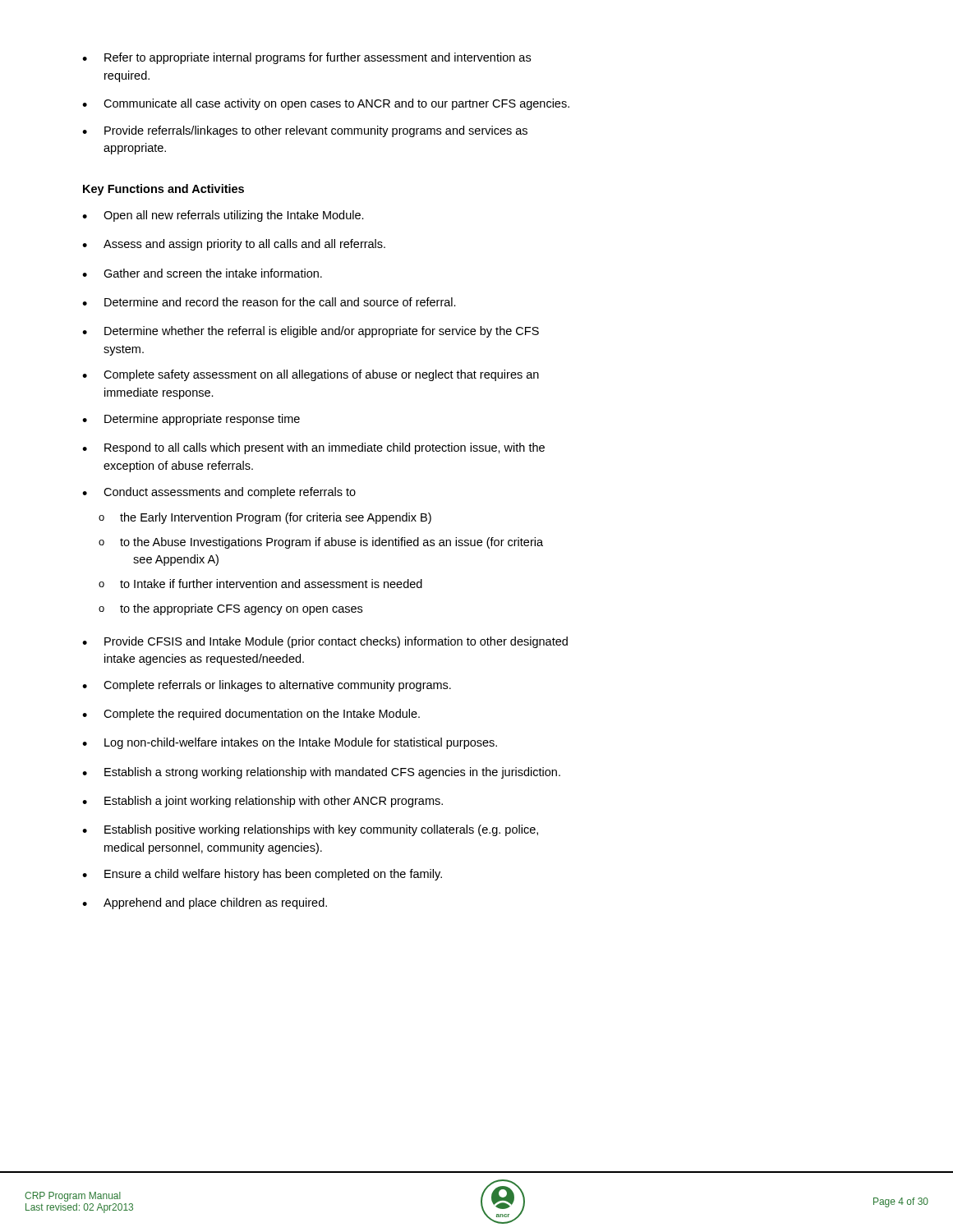
Task: Find the block on this page that starts "• Establish a joint working"
Action: [263, 803]
